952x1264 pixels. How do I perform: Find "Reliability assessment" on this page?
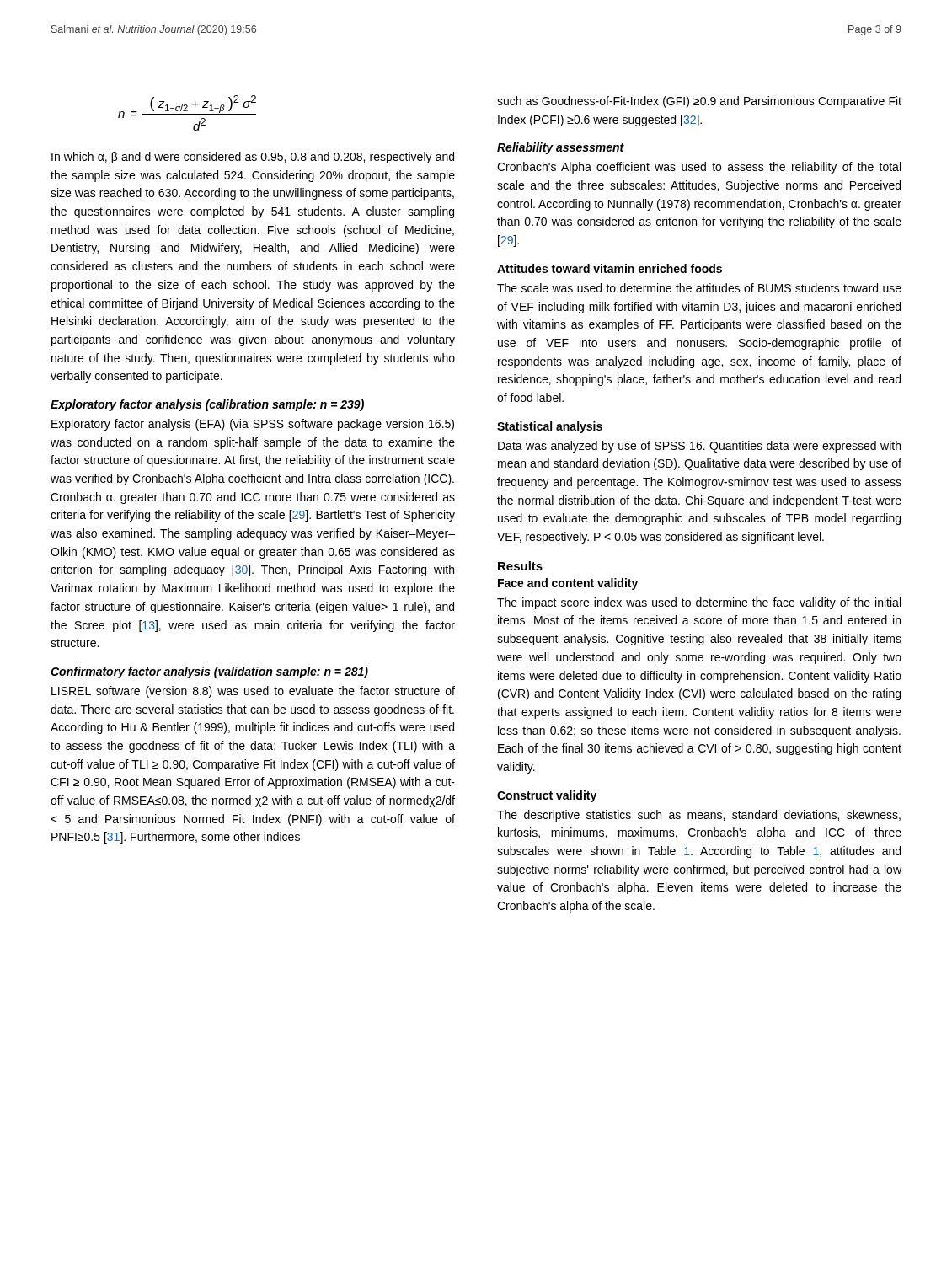[x=560, y=148]
